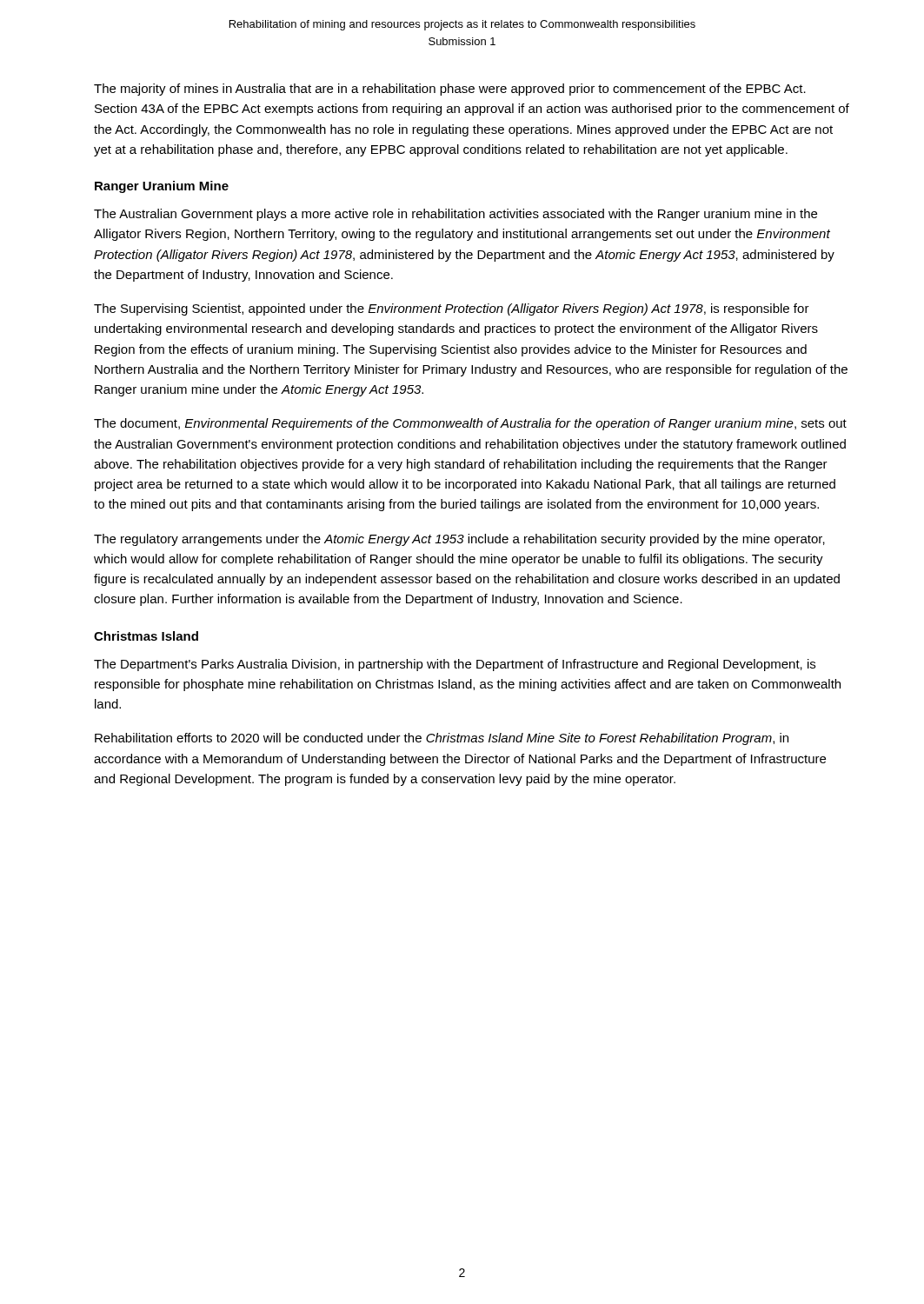Click the passage that begins "The majority of"
The width and height of the screenshot is (924, 1304).
471,119
